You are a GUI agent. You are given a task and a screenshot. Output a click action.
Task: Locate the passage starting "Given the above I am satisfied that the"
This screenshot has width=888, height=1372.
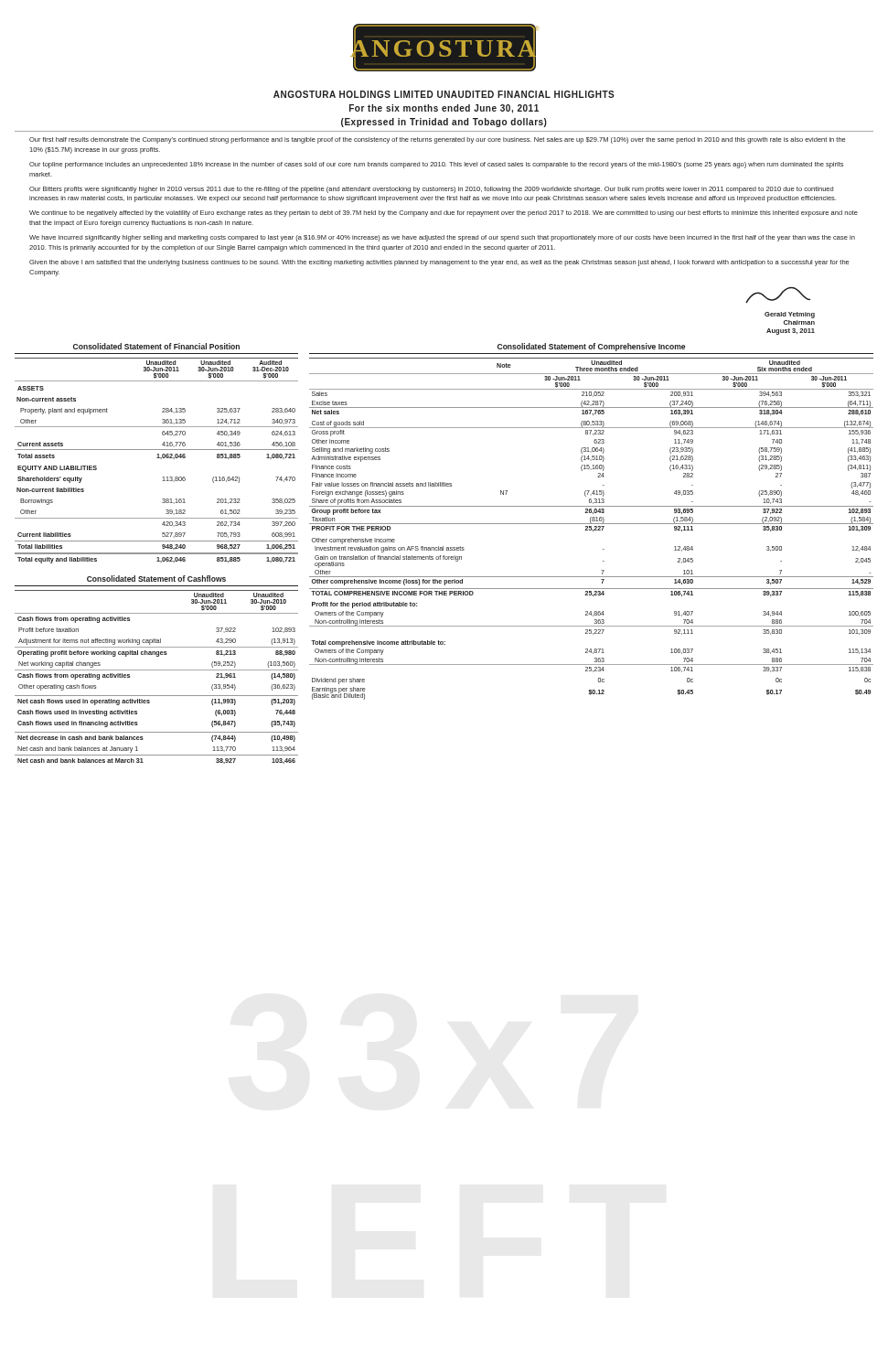coord(439,267)
